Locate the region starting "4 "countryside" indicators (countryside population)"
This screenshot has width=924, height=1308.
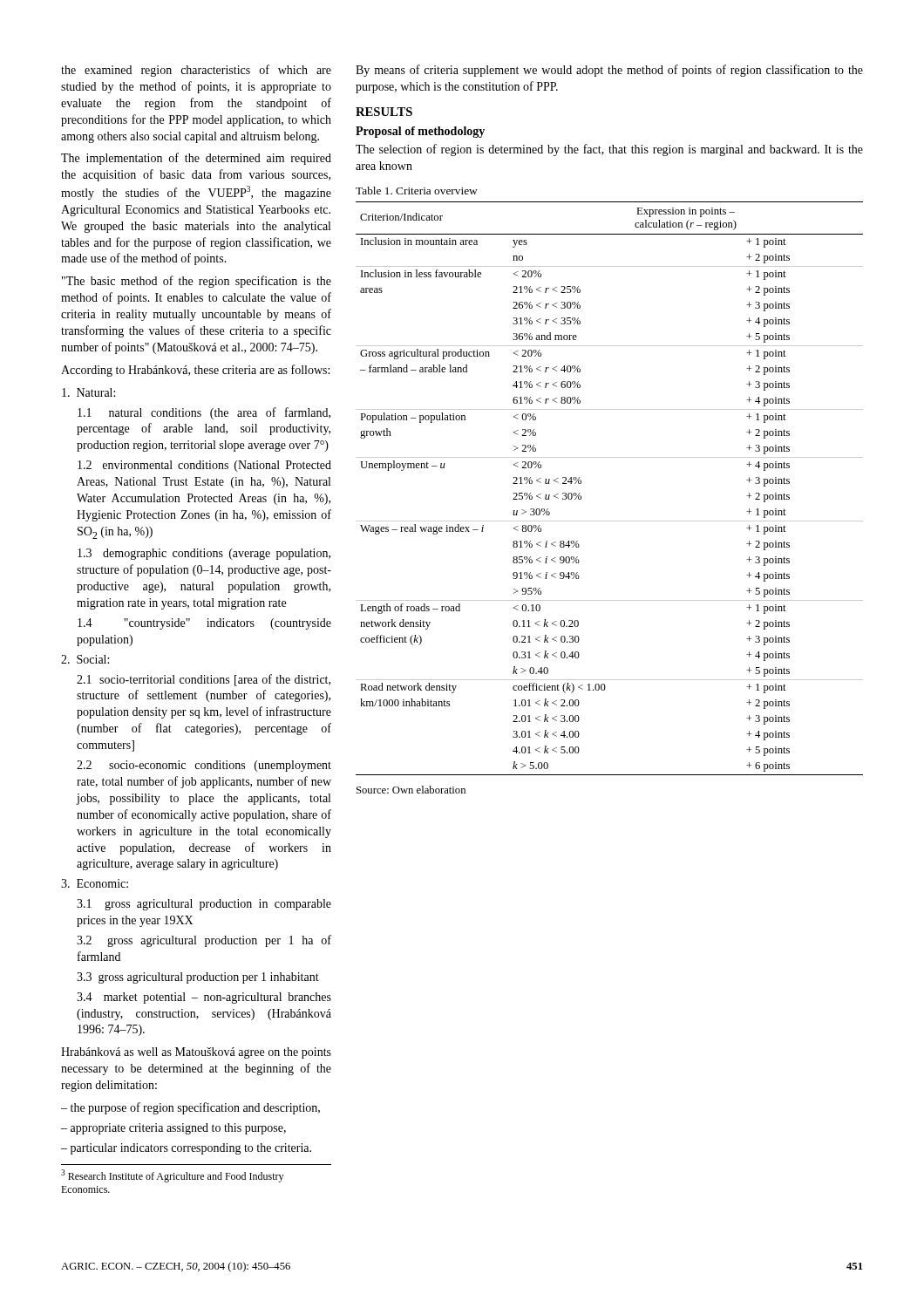204,631
